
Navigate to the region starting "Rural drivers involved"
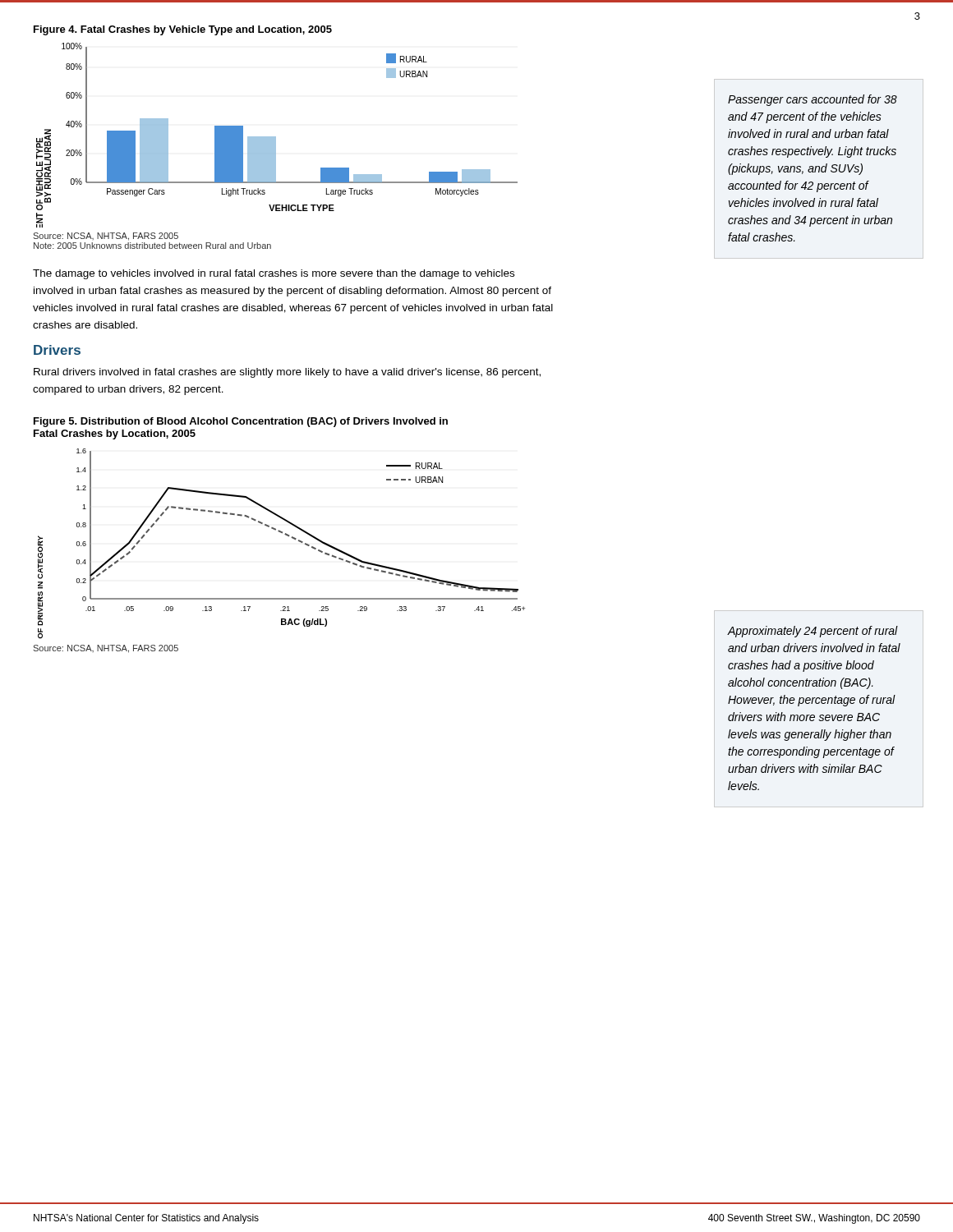click(x=287, y=380)
